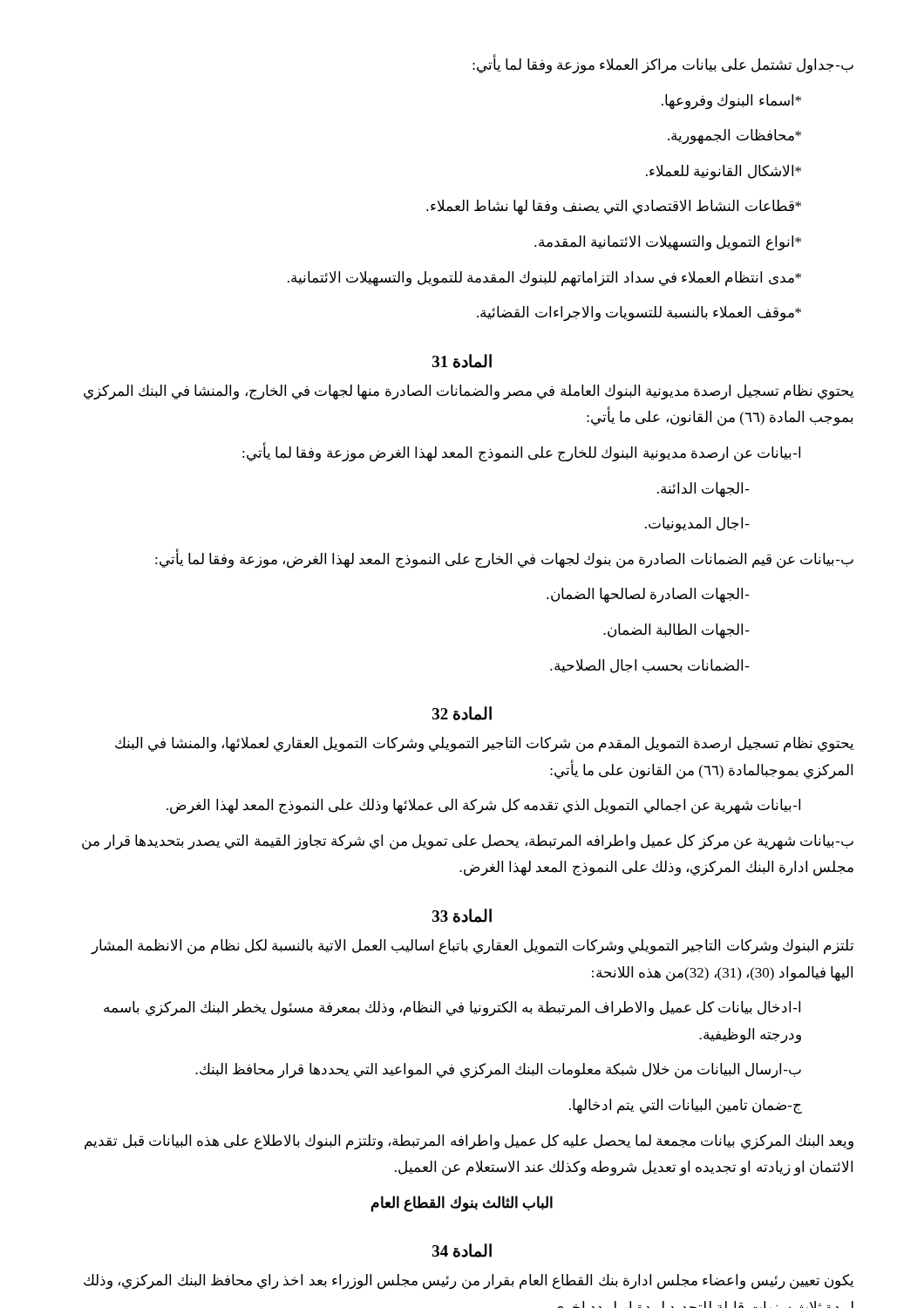
Task: Find the passage starting "المادة 34"
Action: tap(462, 1251)
